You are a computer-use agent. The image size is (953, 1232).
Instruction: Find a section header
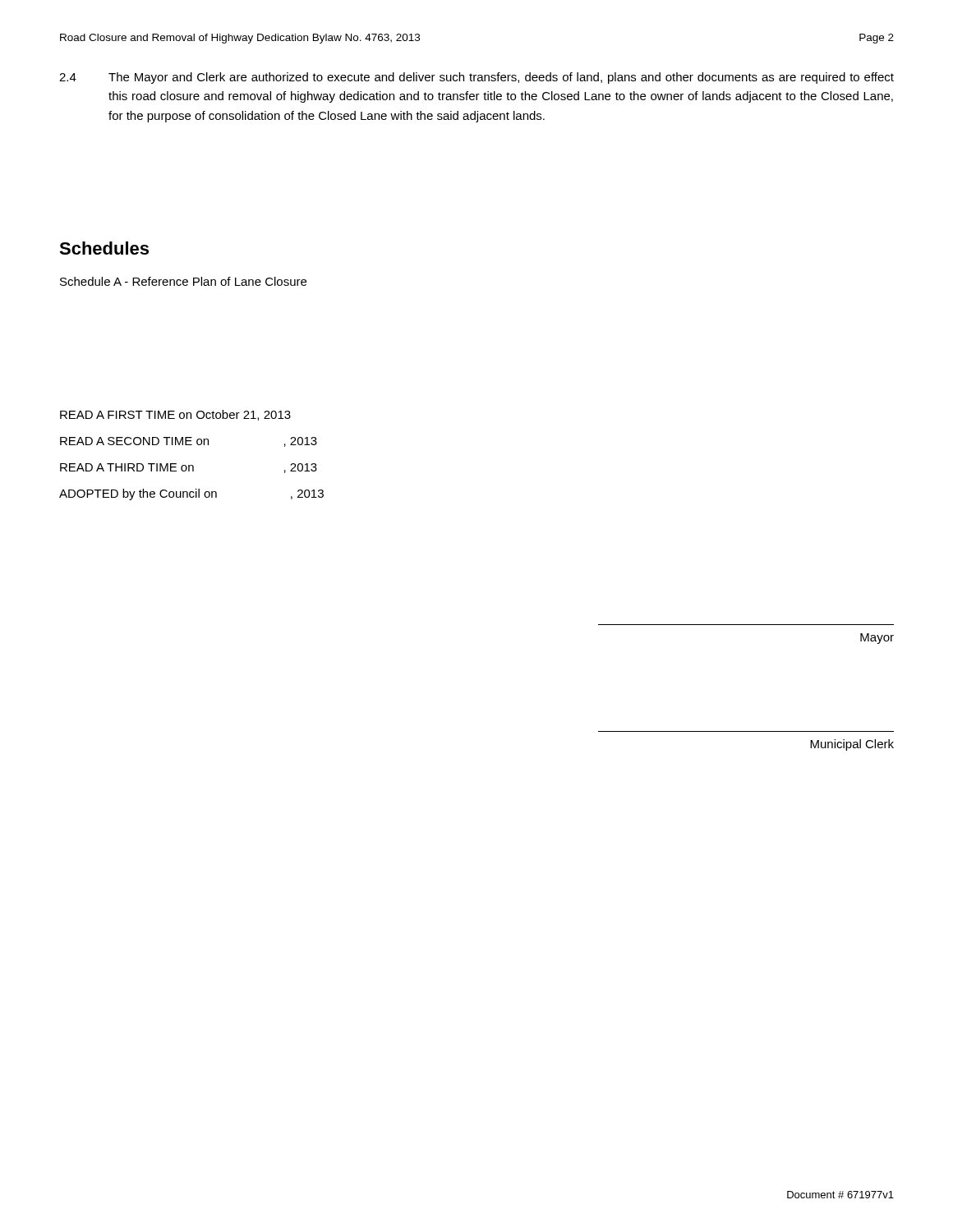104,248
